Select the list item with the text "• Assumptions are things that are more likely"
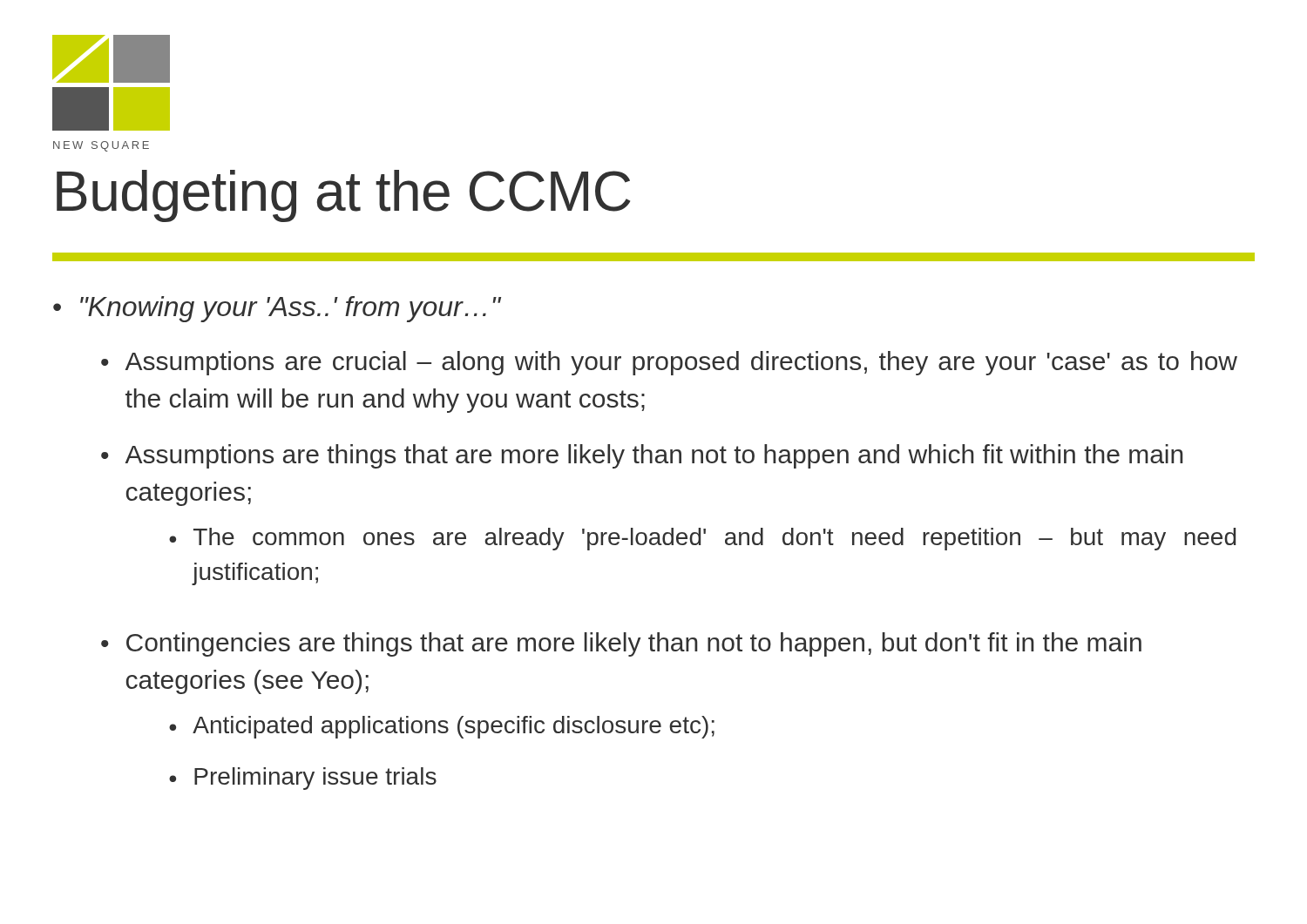The height and width of the screenshot is (924, 1307). (669, 521)
